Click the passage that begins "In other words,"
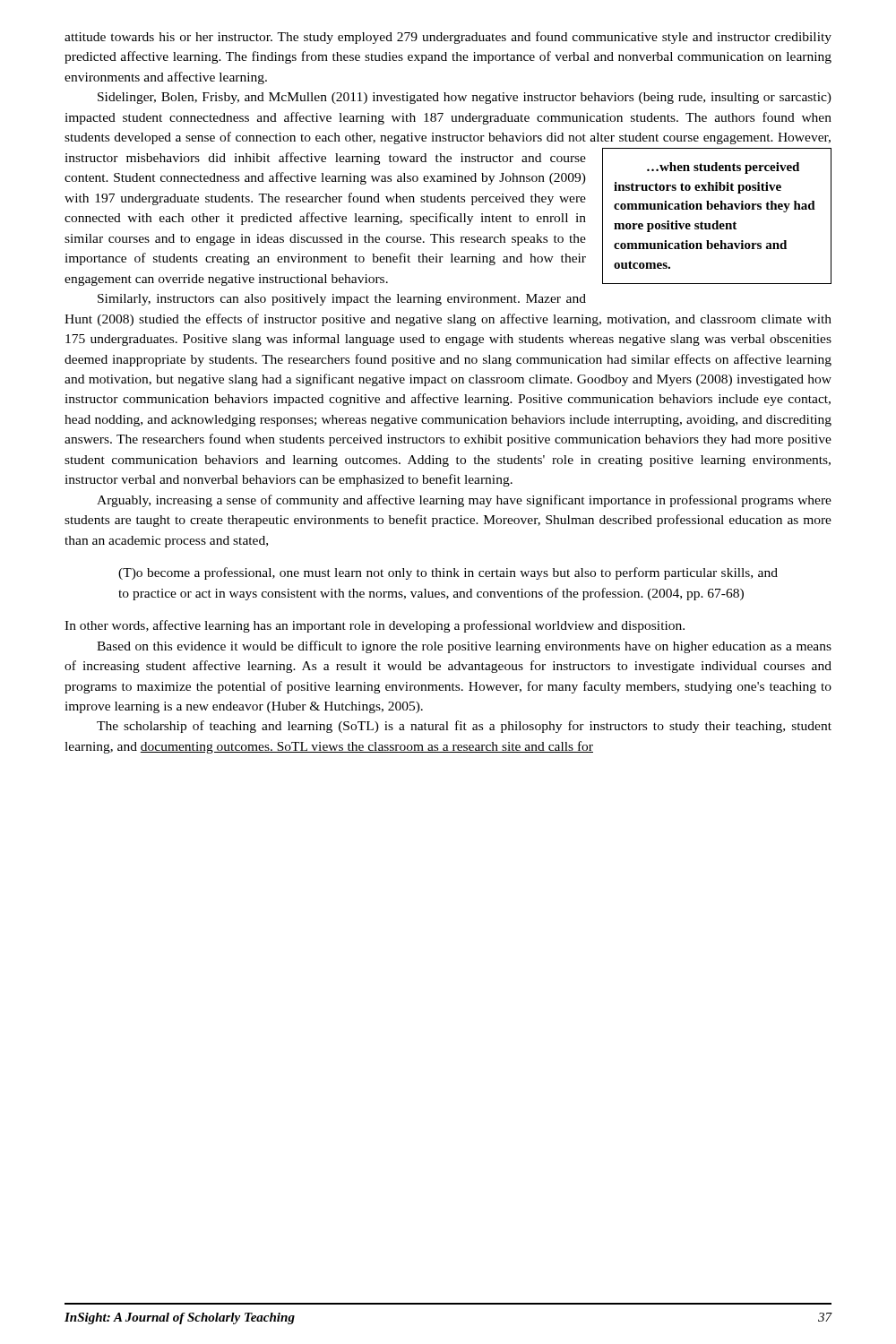Image resolution: width=896 pixels, height=1344 pixels. click(x=448, y=686)
